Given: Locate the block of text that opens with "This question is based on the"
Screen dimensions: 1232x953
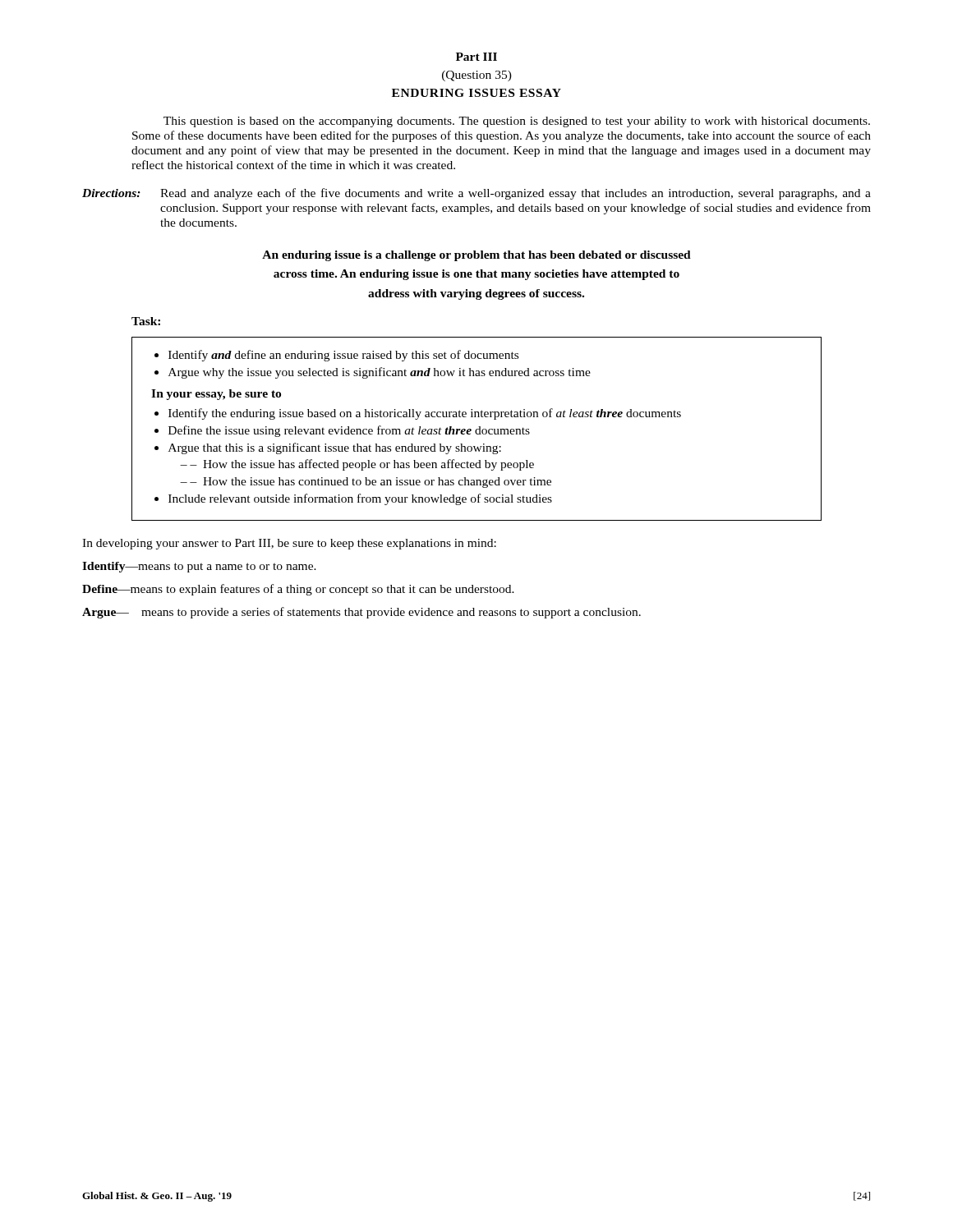Looking at the screenshot, I should (x=501, y=142).
